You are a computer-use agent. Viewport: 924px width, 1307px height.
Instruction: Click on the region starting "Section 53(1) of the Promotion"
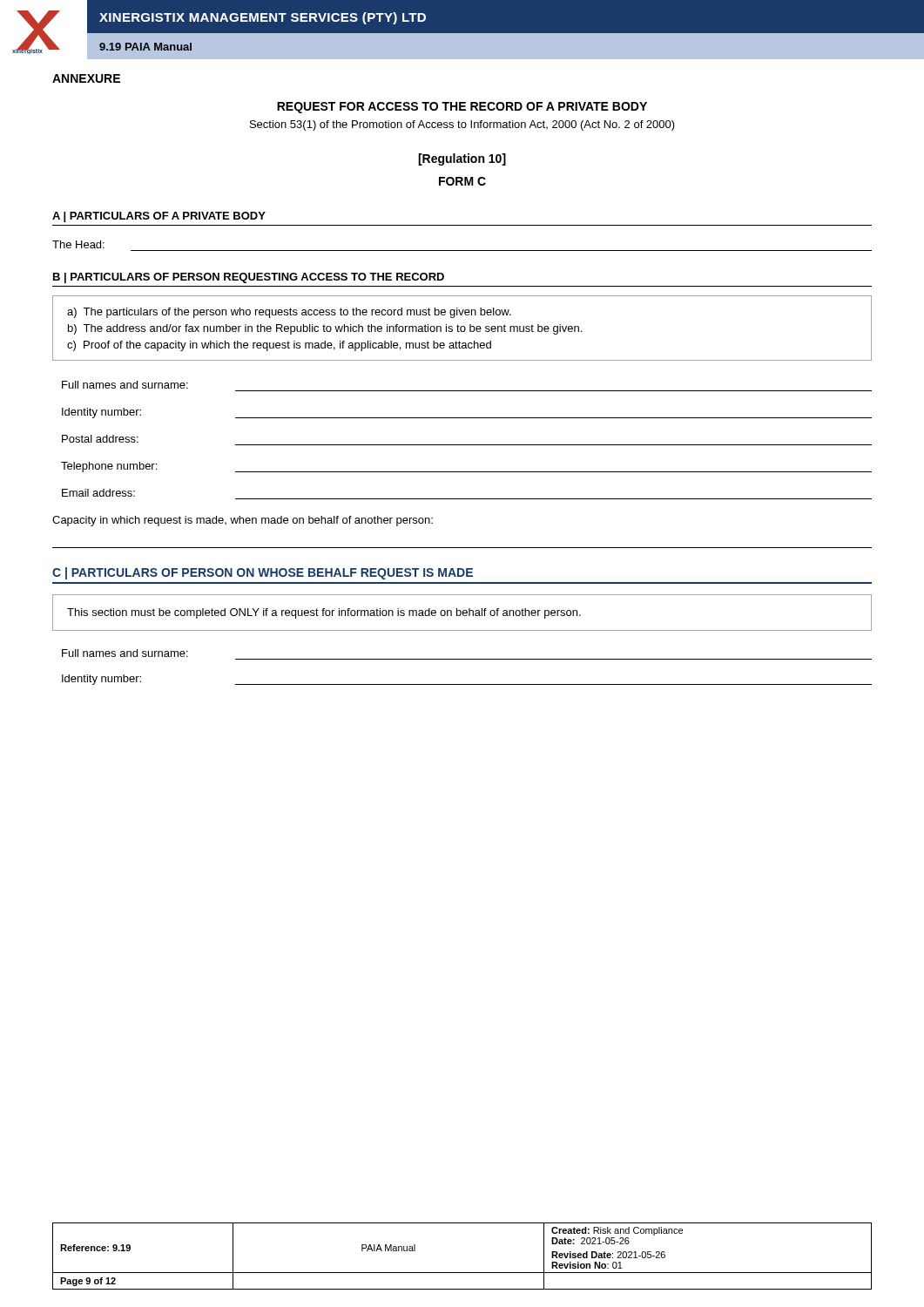pos(462,124)
